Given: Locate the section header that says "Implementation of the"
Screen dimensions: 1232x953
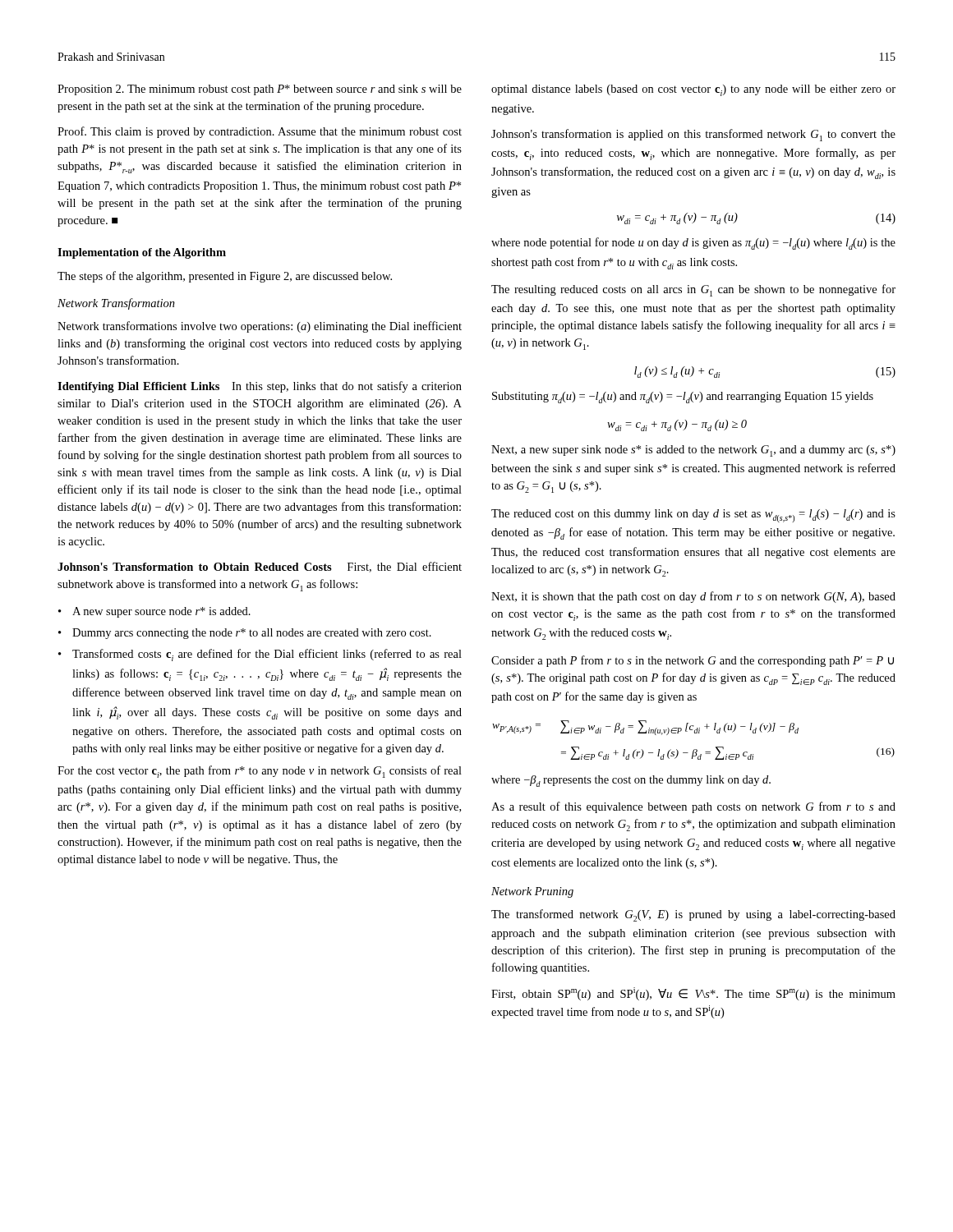Looking at the screenshot, I should coord(142,252).
